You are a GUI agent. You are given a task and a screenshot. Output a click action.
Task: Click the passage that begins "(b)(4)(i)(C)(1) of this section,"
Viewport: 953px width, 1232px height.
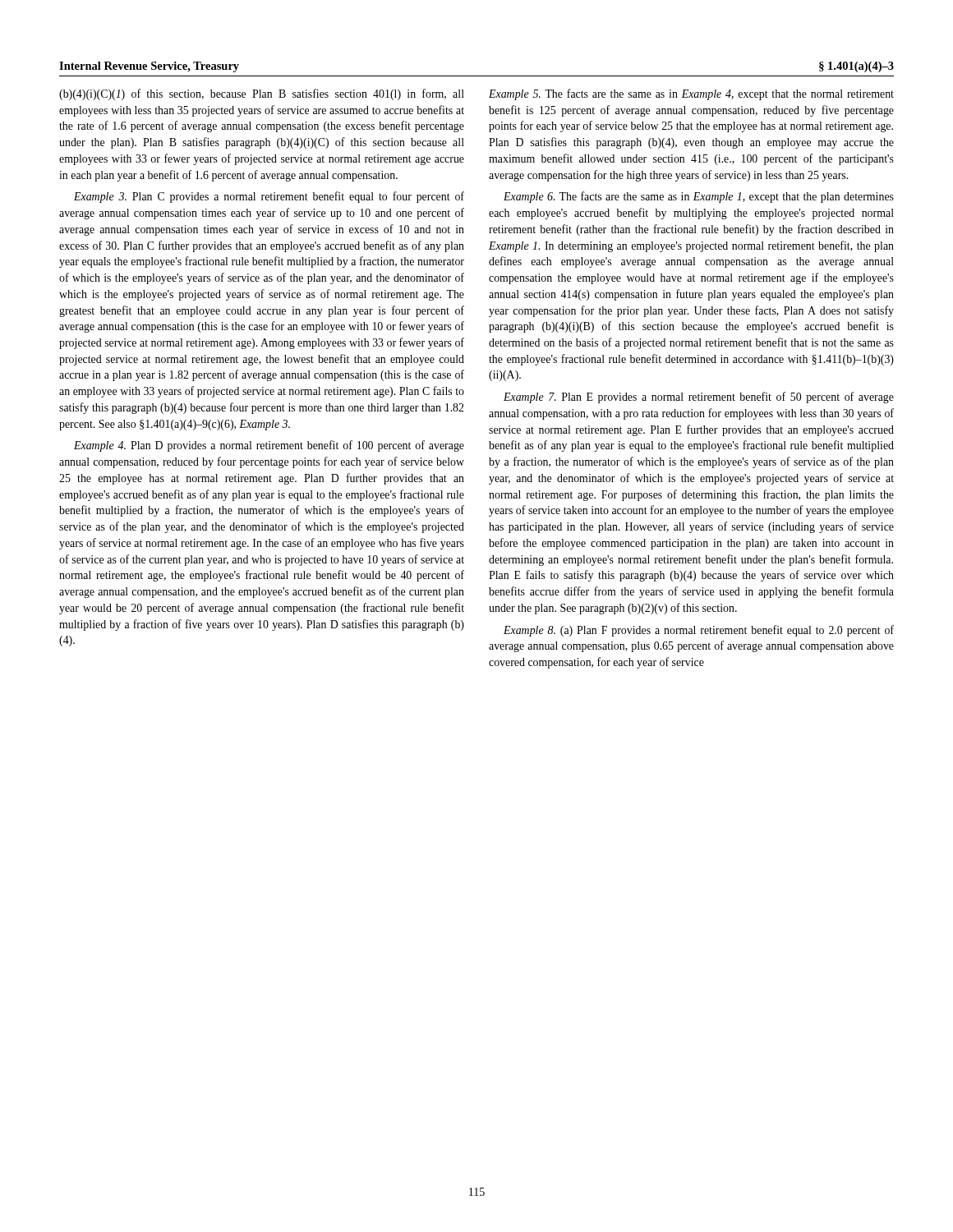[x=262, y=368]
